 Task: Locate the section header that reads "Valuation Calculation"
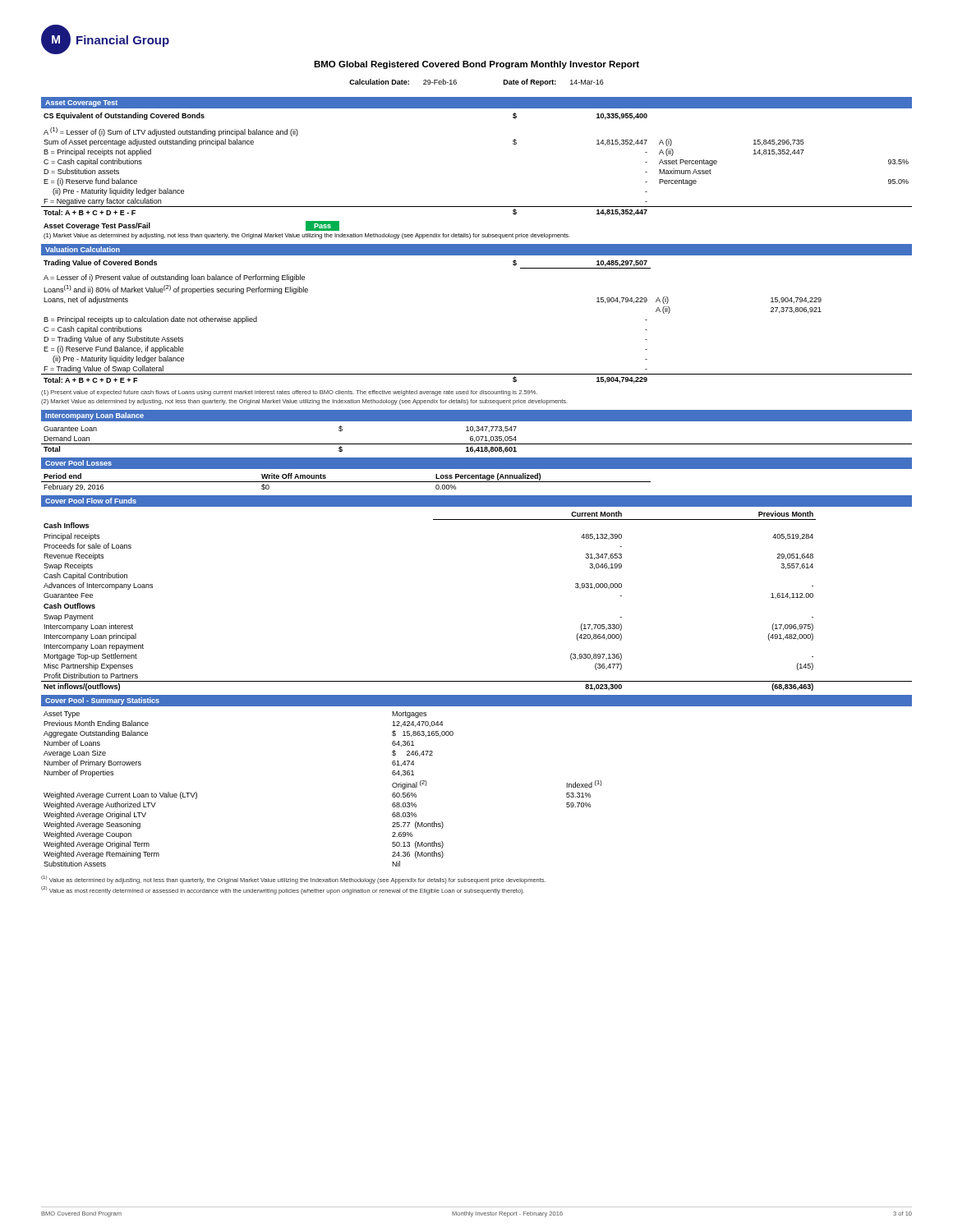[83, 250]
